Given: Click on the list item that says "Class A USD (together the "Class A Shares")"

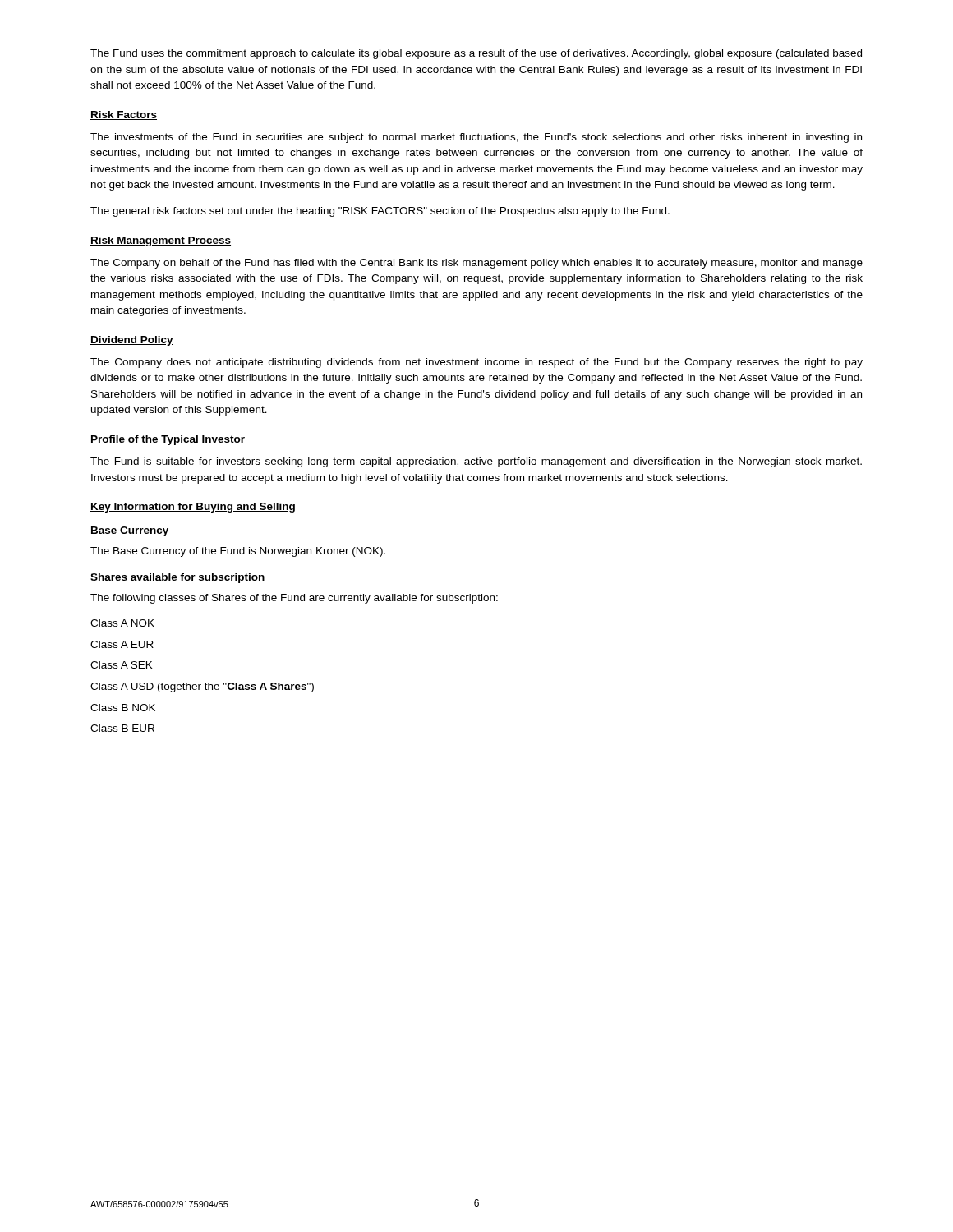Looking at the screenshot, I should pos(202,686).
